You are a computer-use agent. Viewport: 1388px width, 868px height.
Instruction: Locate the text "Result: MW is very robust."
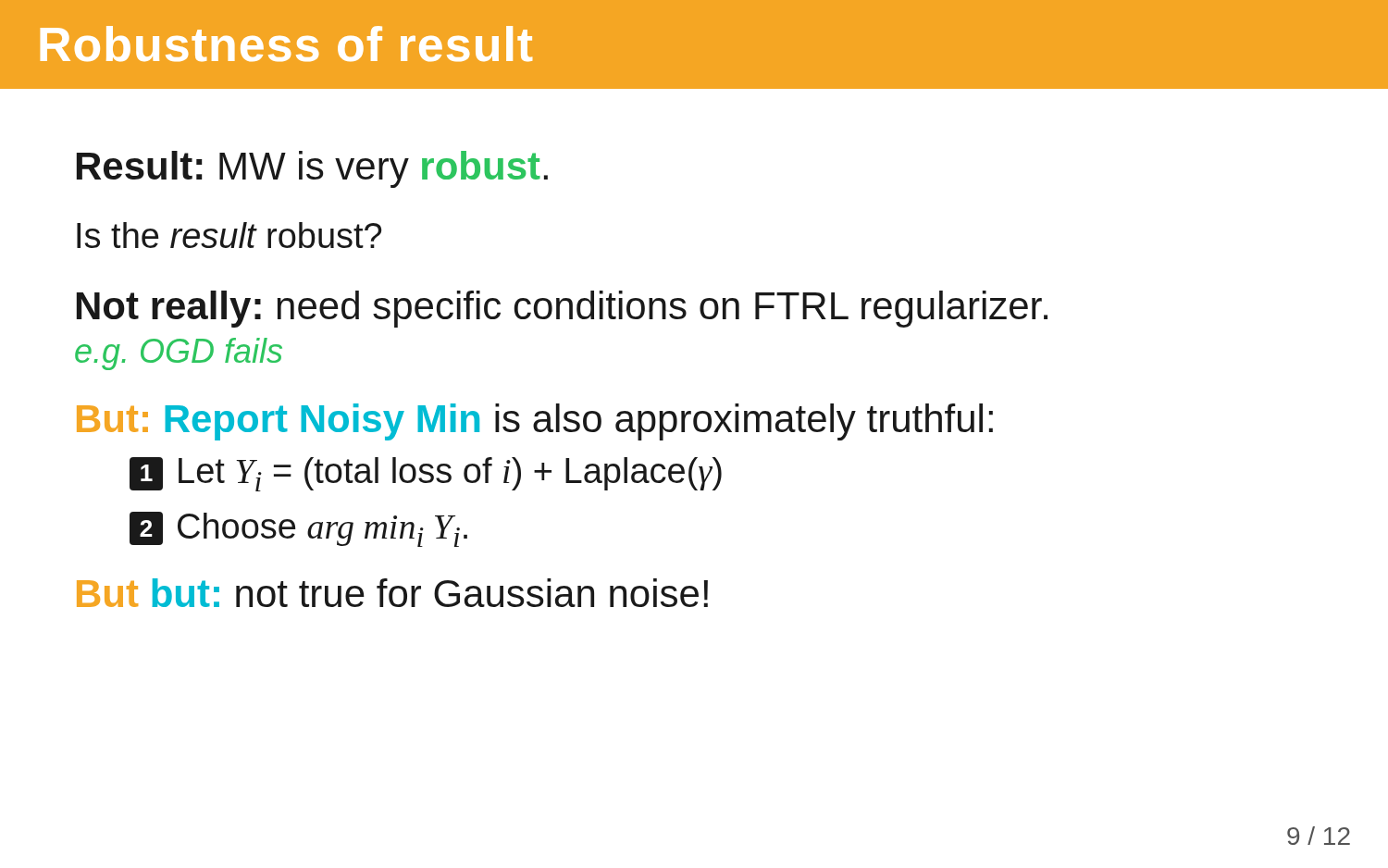313,166
